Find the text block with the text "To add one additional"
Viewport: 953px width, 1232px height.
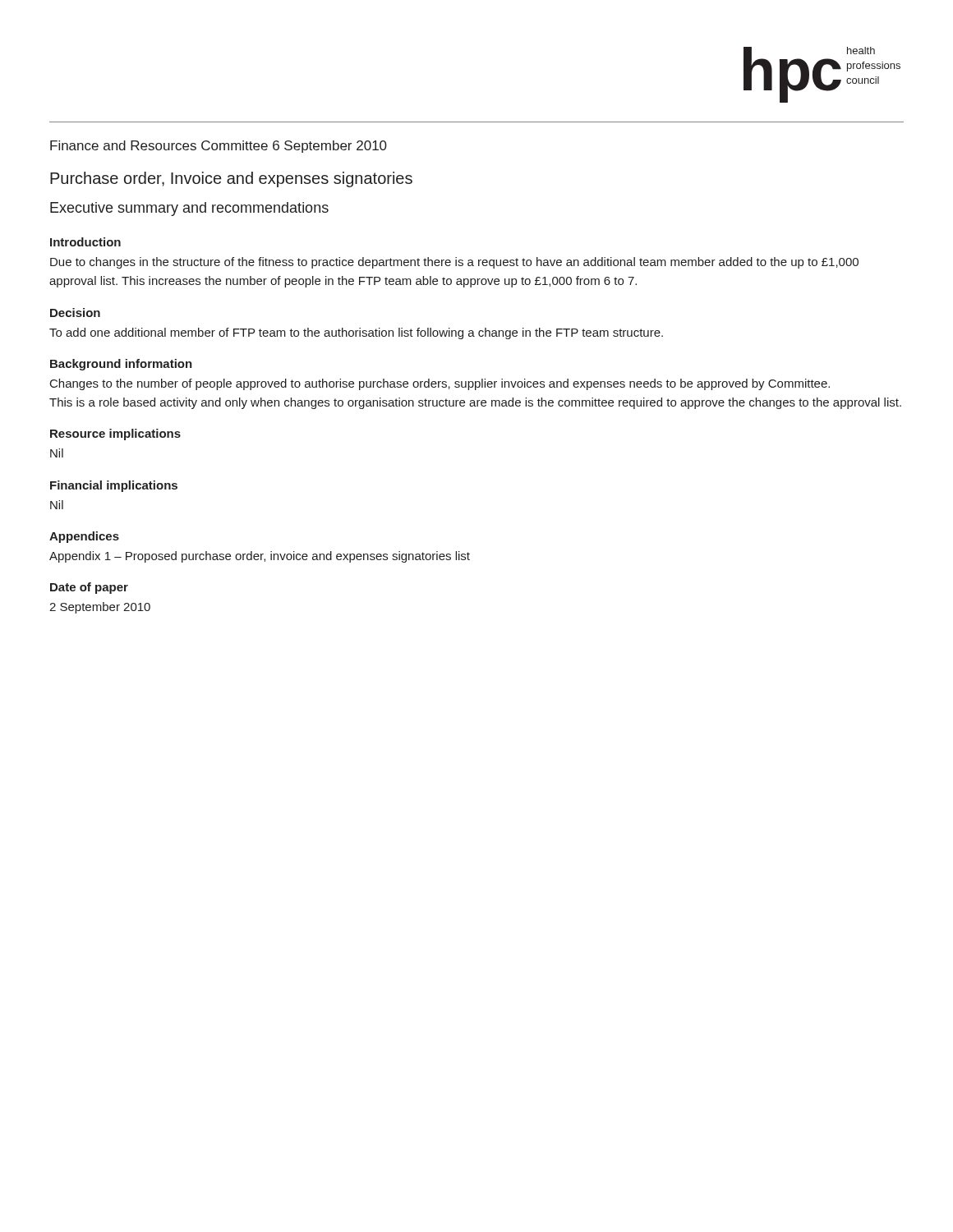coord(357,332)
